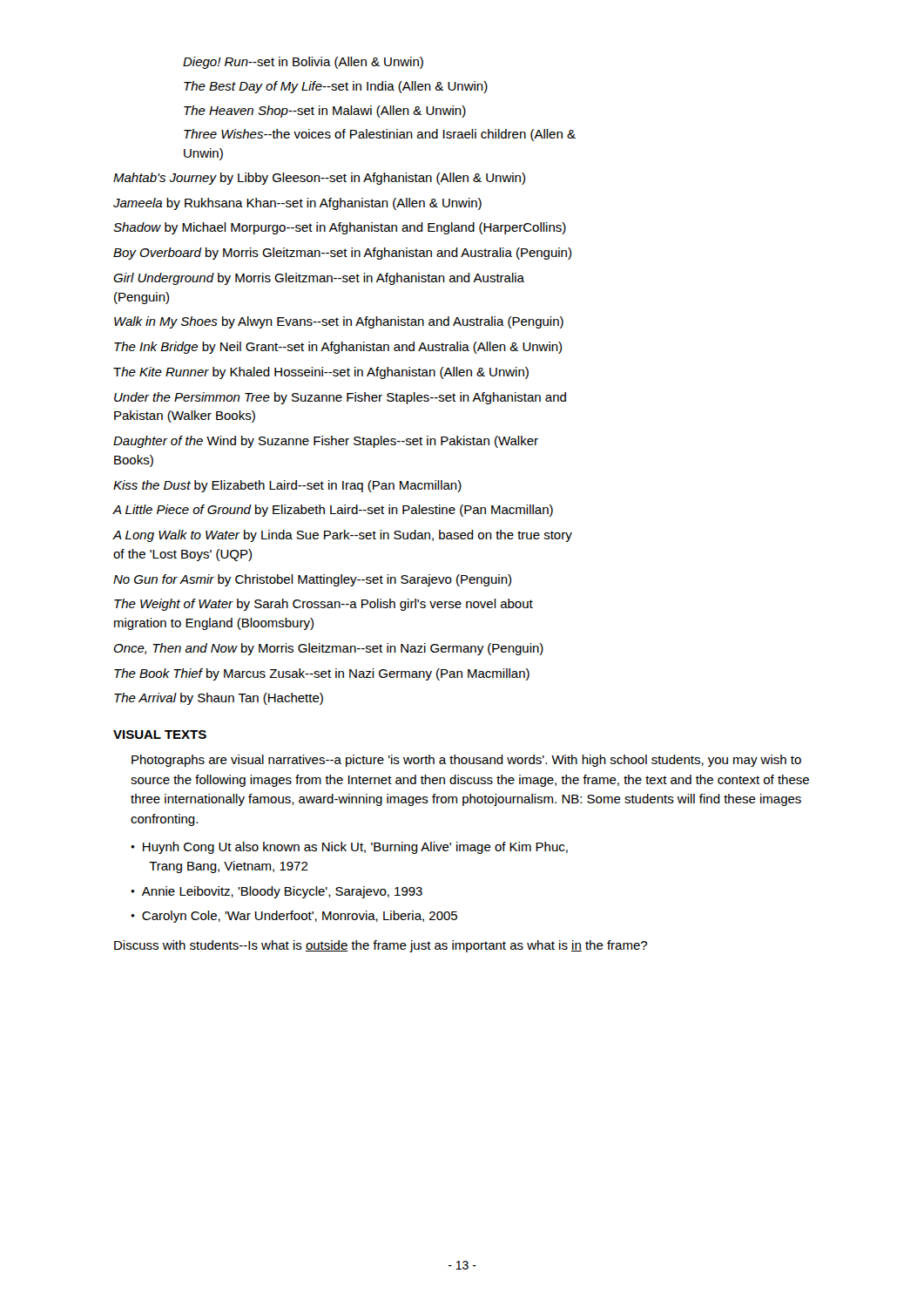924x1307 pixels.
Task: Locate the block of text that opens with "Photographs are visual narratives--a picture 'is"
Action: 470,789
